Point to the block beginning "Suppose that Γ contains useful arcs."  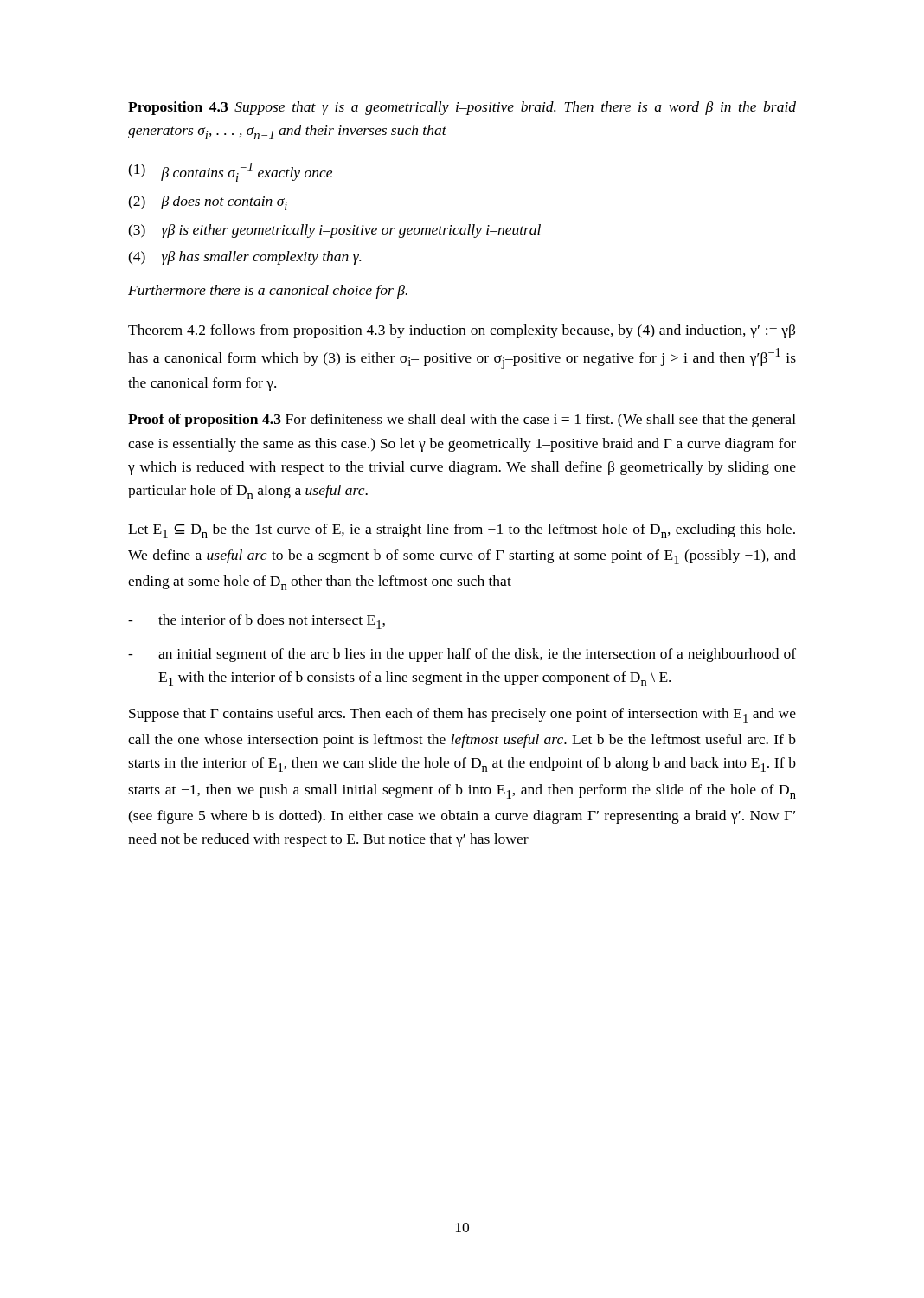click(x=462, y=776)
